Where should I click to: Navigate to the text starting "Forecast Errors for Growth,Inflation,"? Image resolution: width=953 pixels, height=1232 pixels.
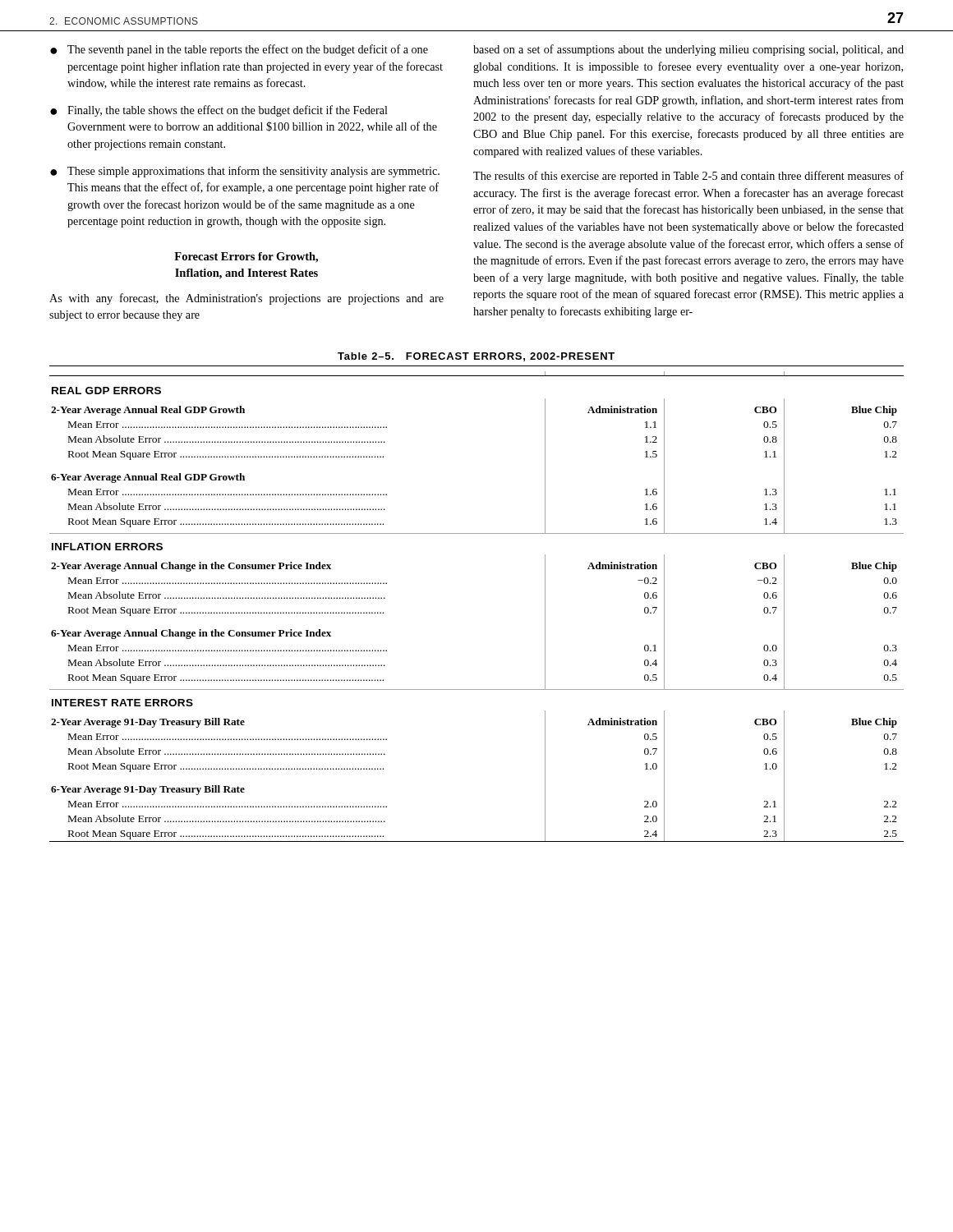(x=246, y=265)
